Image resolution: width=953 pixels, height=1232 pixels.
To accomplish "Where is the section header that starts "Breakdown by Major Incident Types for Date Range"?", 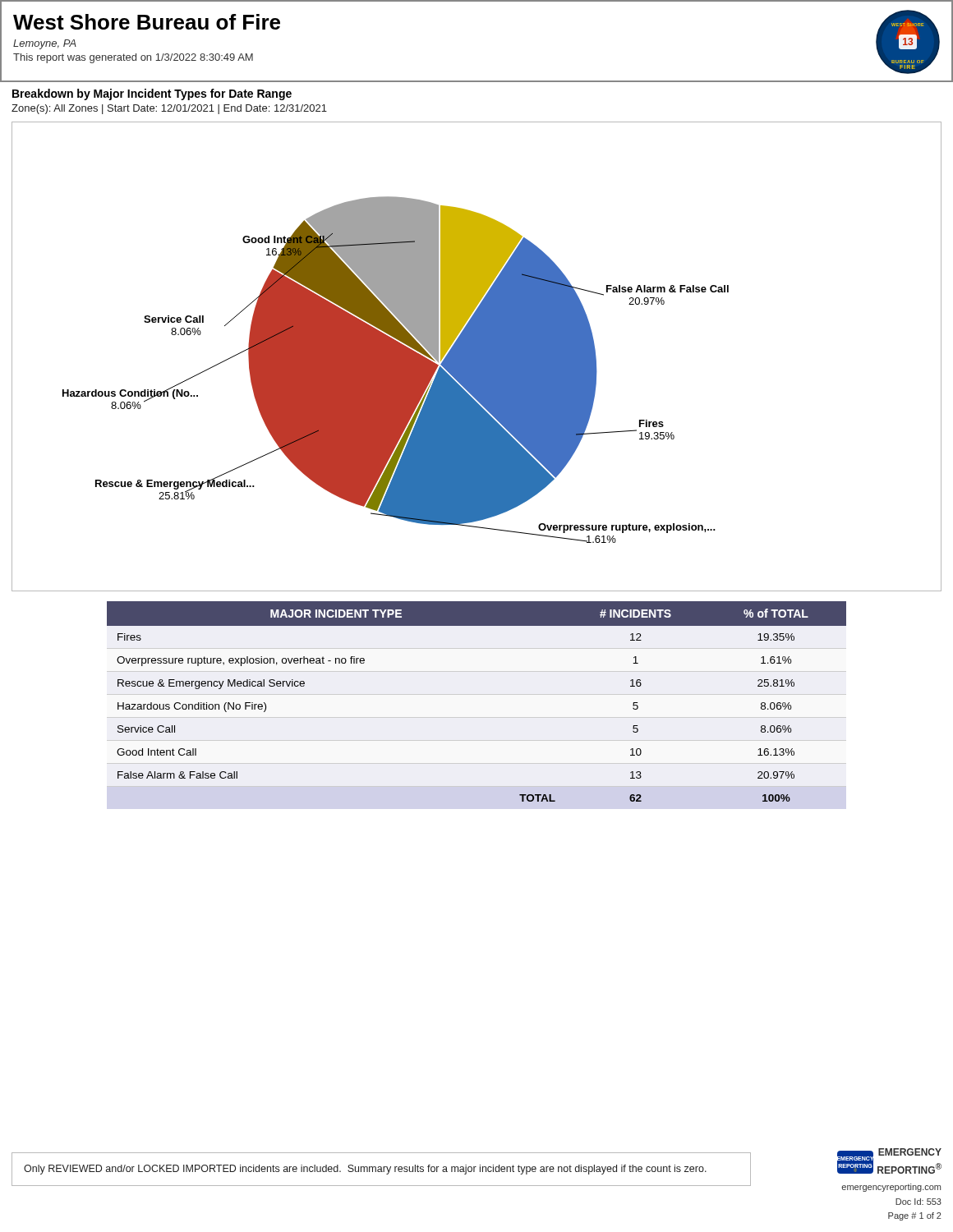I will pyautogui.click(x=169, y=101).
